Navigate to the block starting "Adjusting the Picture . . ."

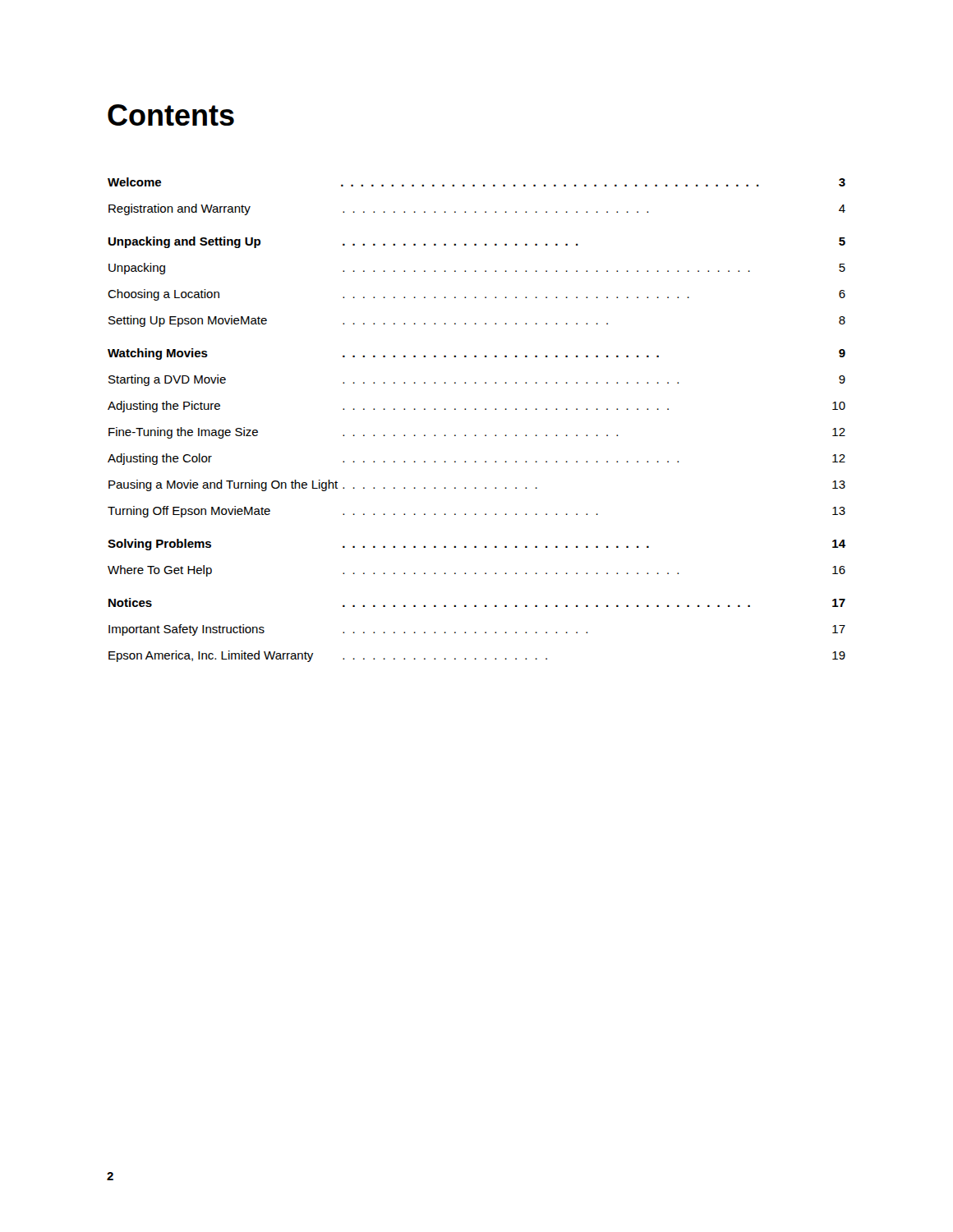click(x=476, y=406)
